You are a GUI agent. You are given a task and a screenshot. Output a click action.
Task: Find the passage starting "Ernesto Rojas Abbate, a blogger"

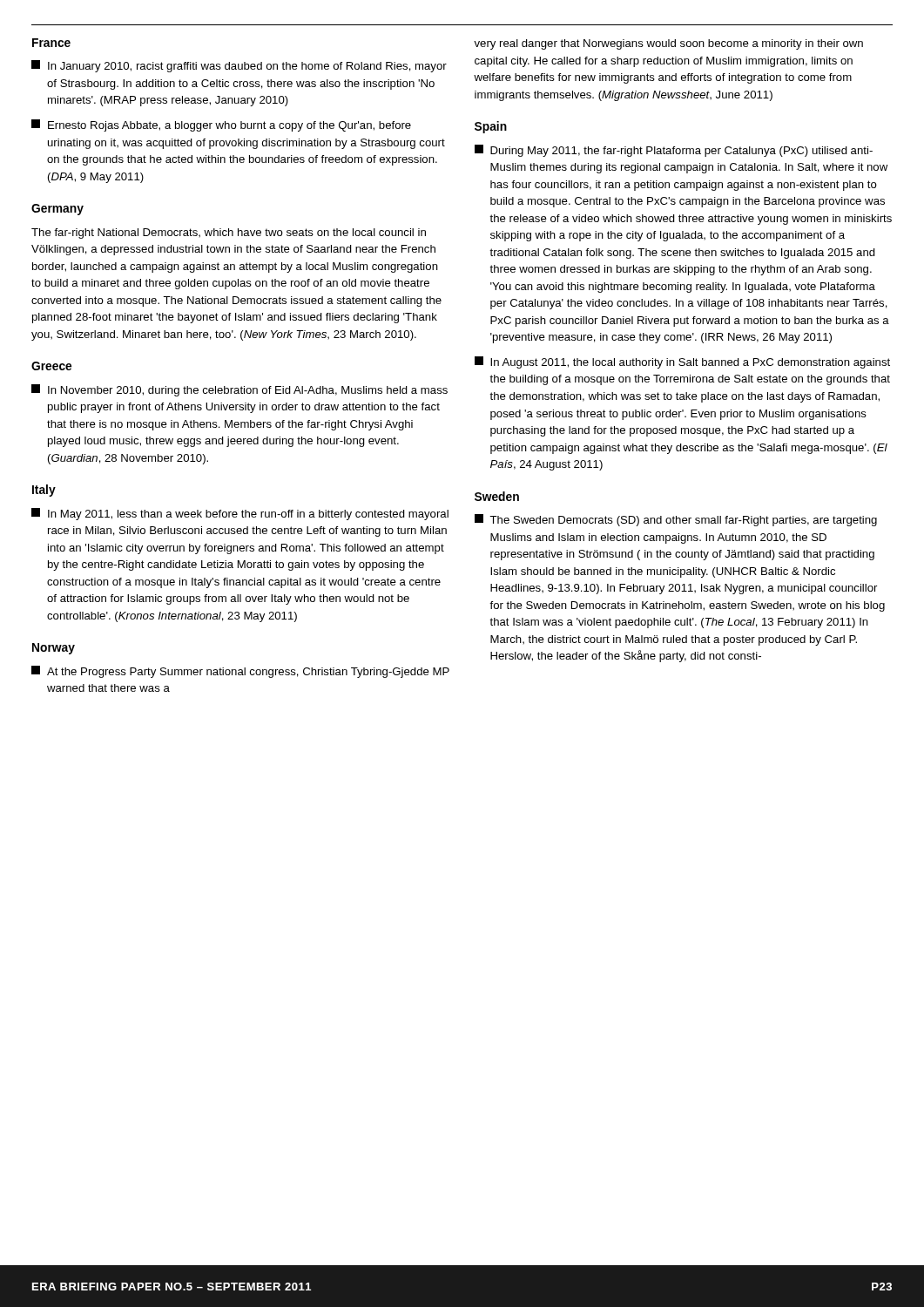point(241,151)
